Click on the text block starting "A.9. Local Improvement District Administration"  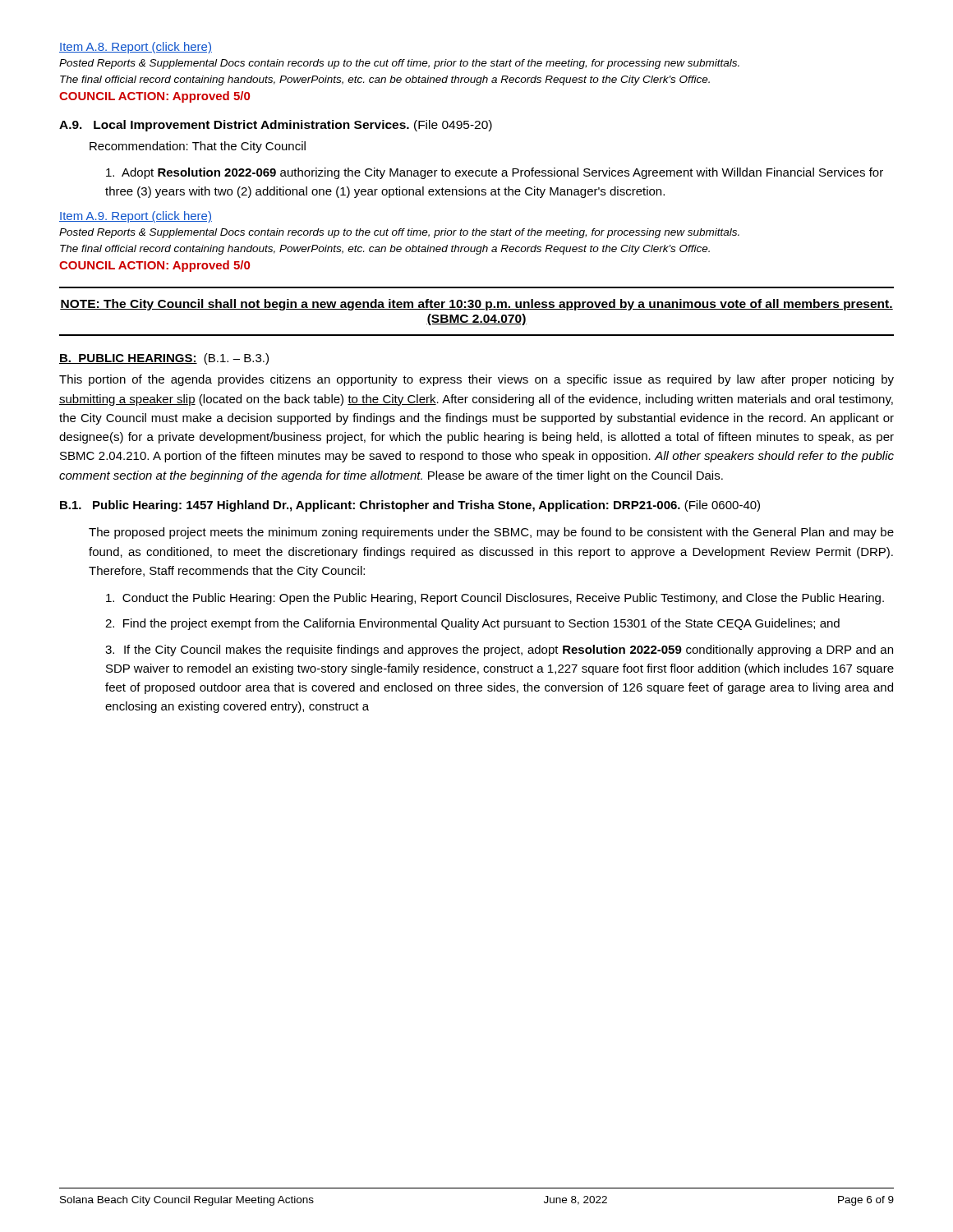point(276,125)
